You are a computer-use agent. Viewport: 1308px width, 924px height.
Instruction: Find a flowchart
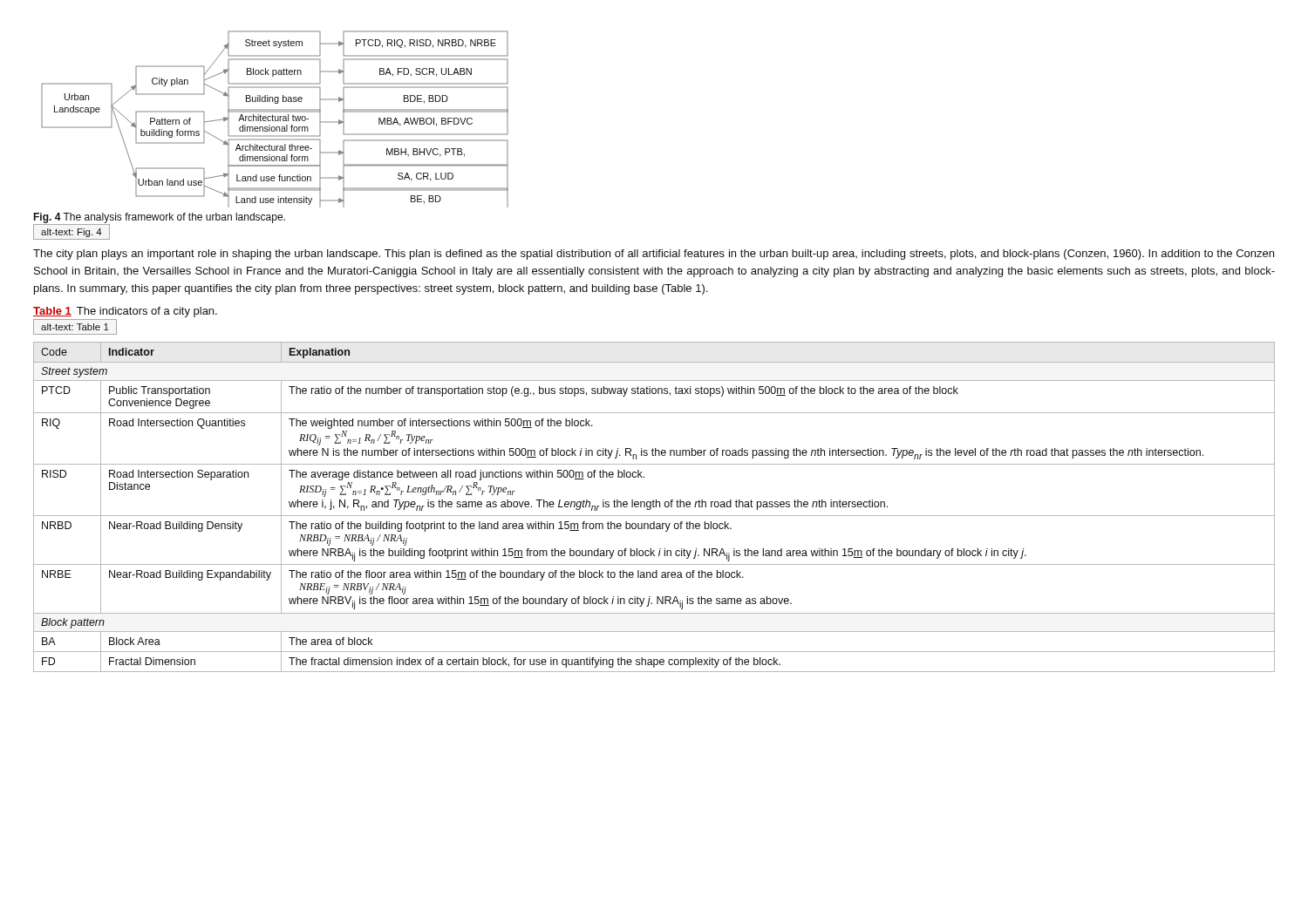click(654, 112)
